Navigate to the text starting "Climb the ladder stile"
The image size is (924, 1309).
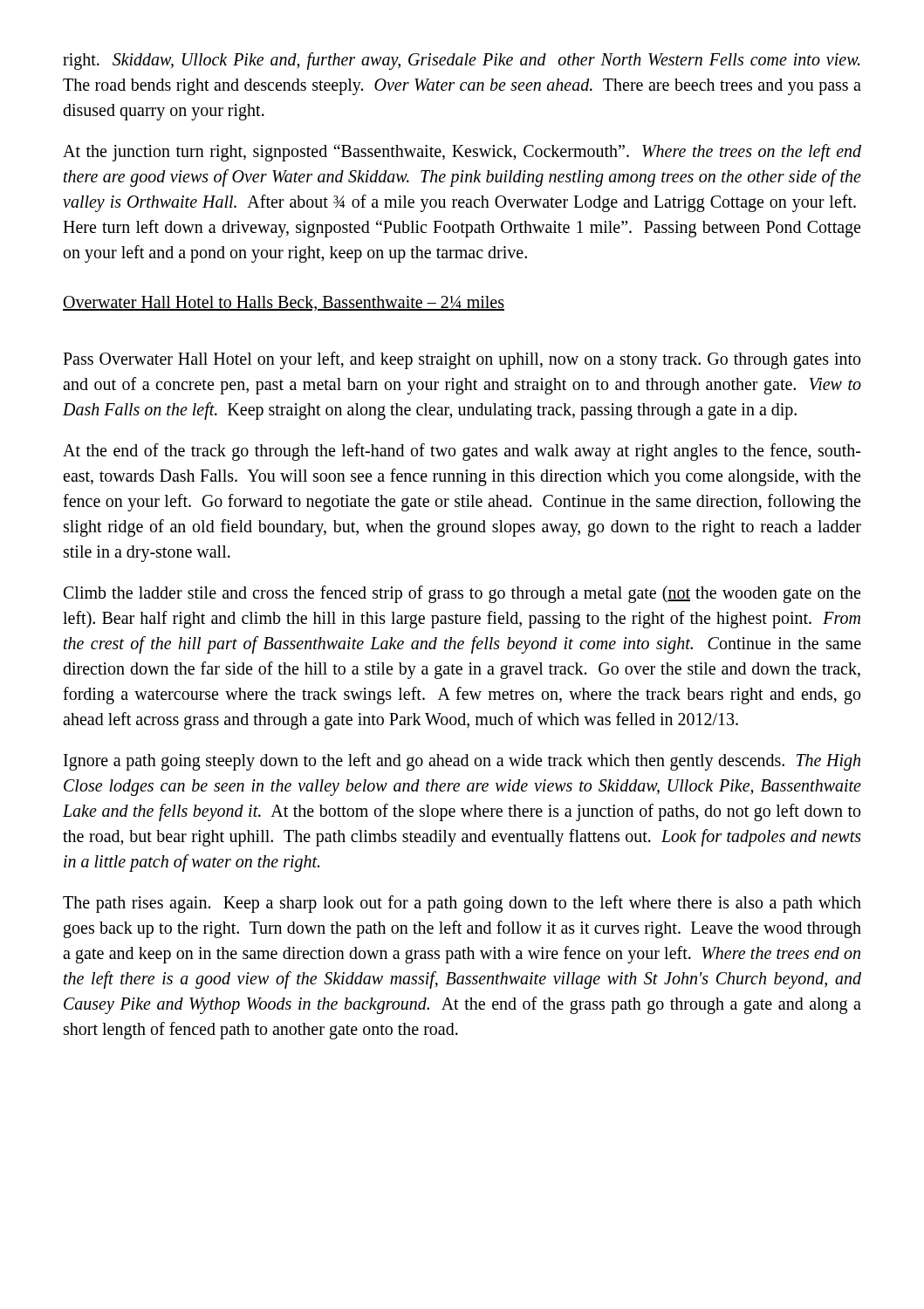[462, 656]
